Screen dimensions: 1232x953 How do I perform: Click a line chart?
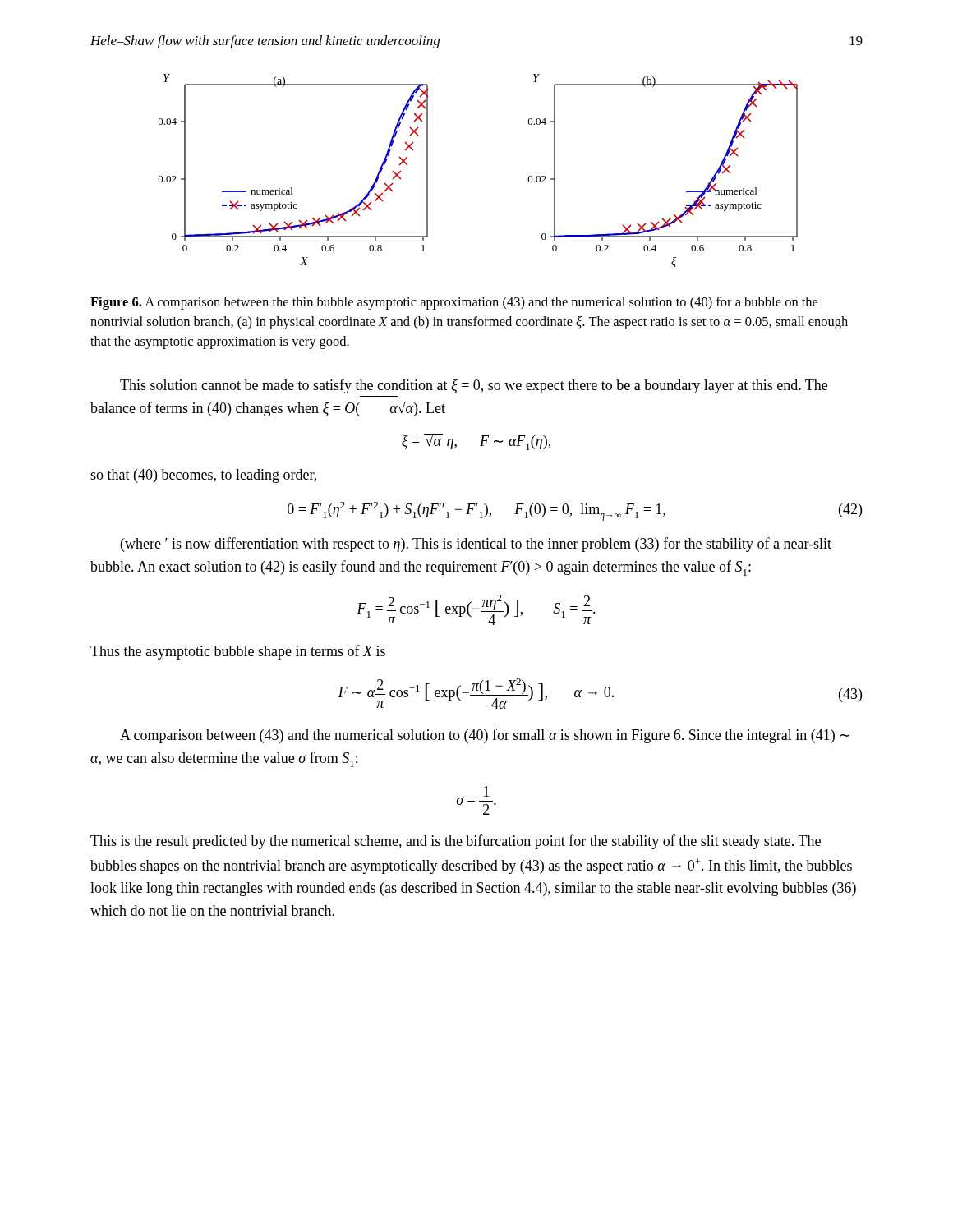click(476, 175)
